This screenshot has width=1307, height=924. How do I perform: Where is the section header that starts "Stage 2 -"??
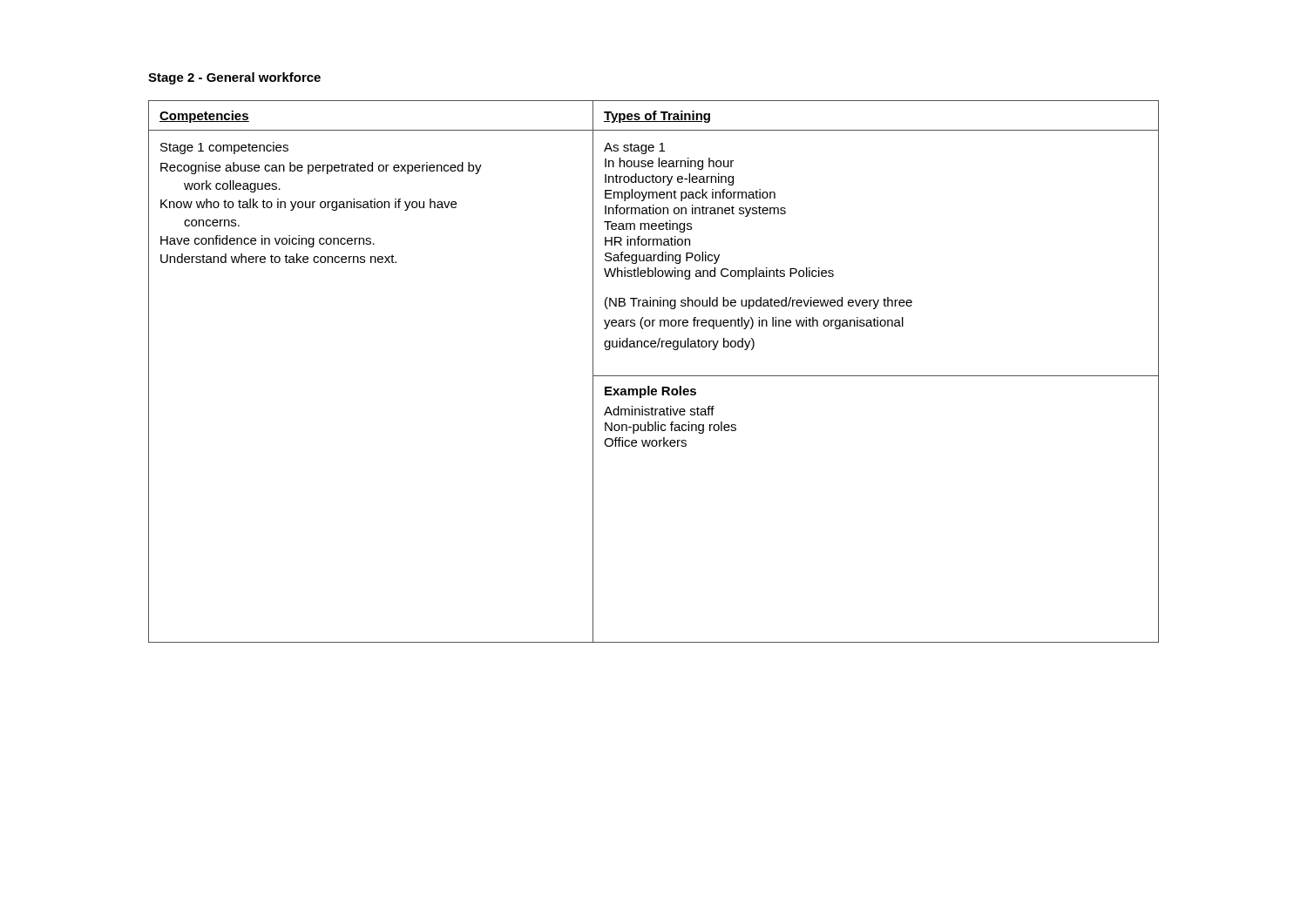pyautogui.click(x=235, y=77)
